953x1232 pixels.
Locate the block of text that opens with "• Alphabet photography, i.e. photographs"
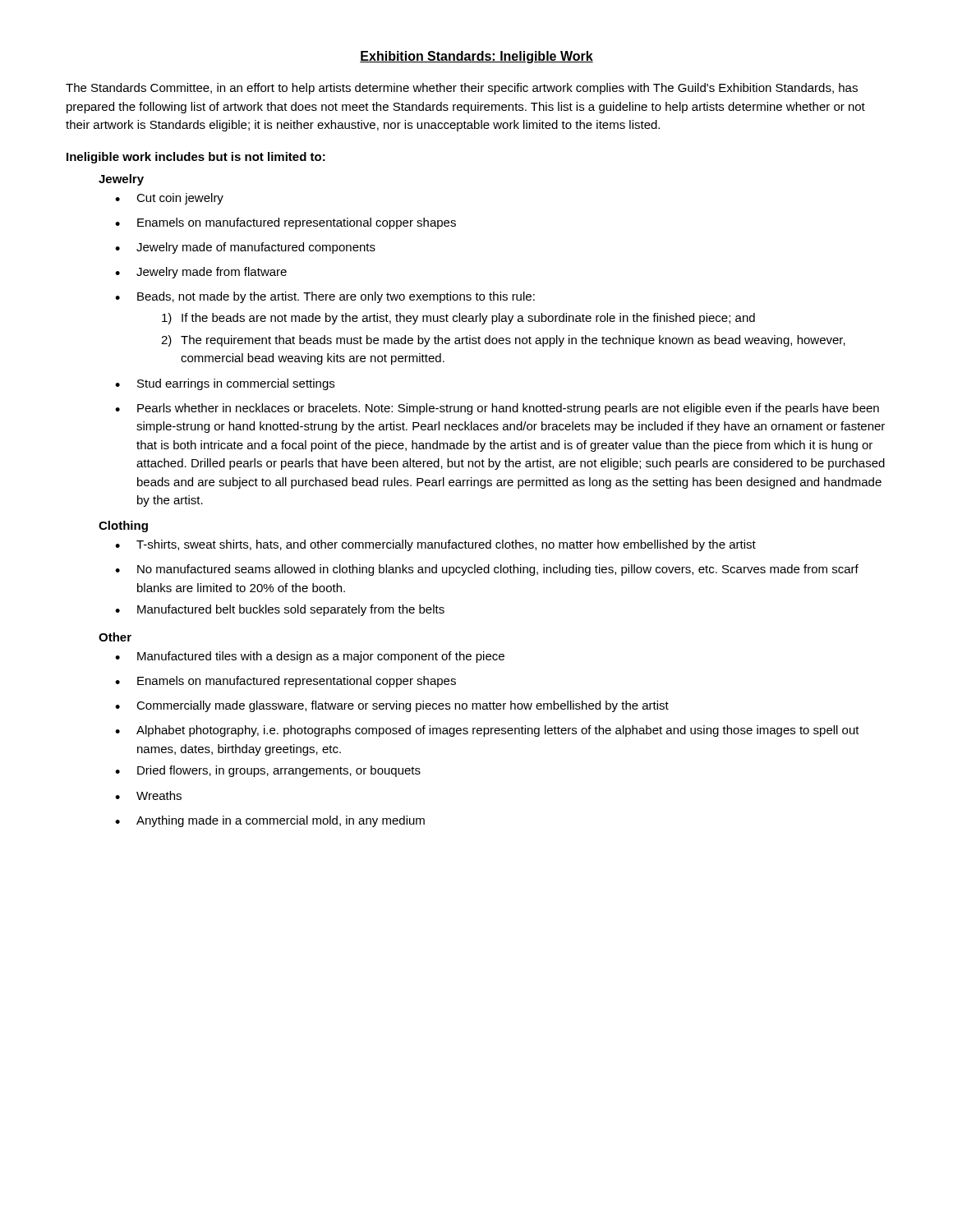(x=501, y=740)
